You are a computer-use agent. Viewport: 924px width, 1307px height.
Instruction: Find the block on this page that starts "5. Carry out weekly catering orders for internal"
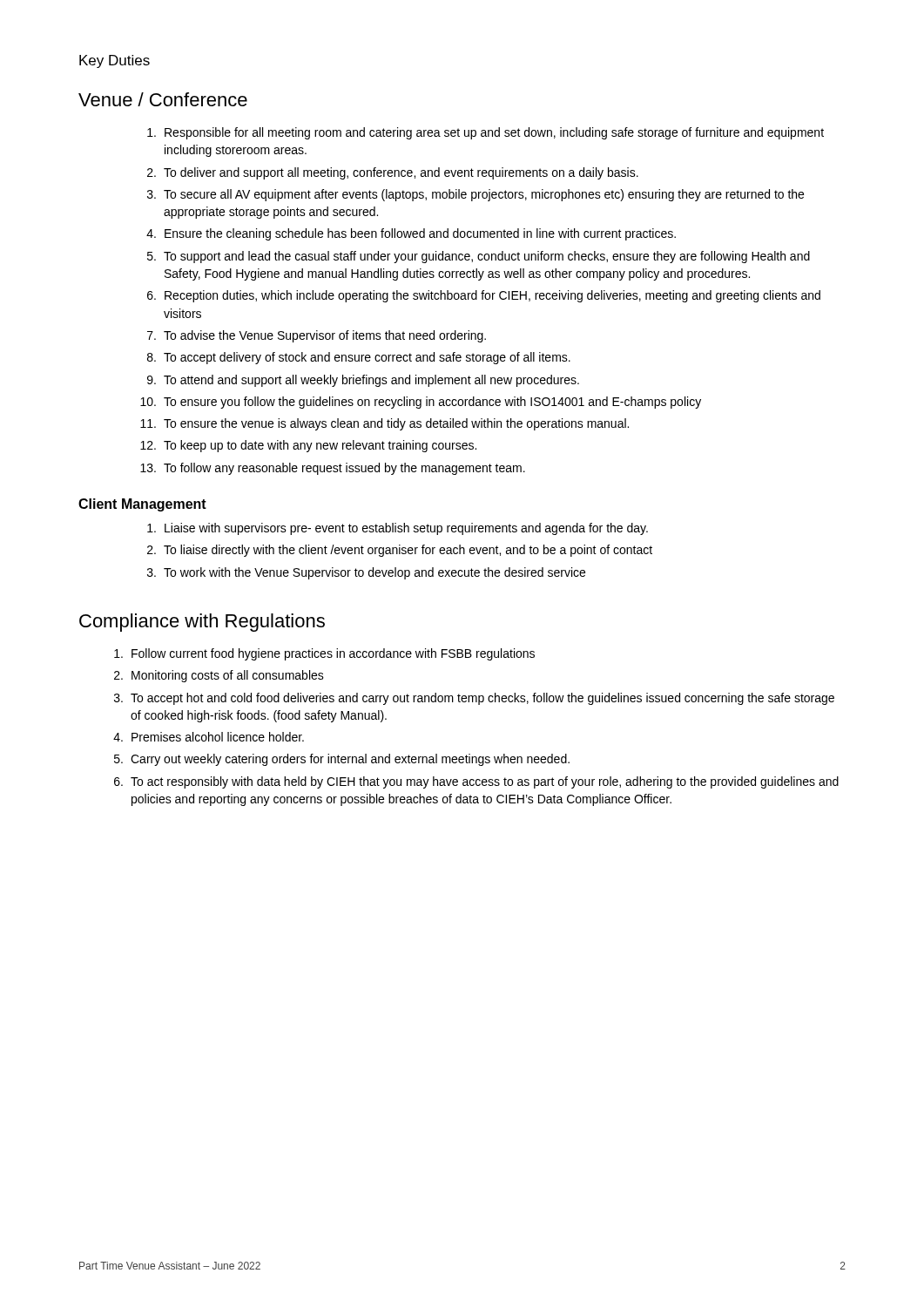(475, 759)
